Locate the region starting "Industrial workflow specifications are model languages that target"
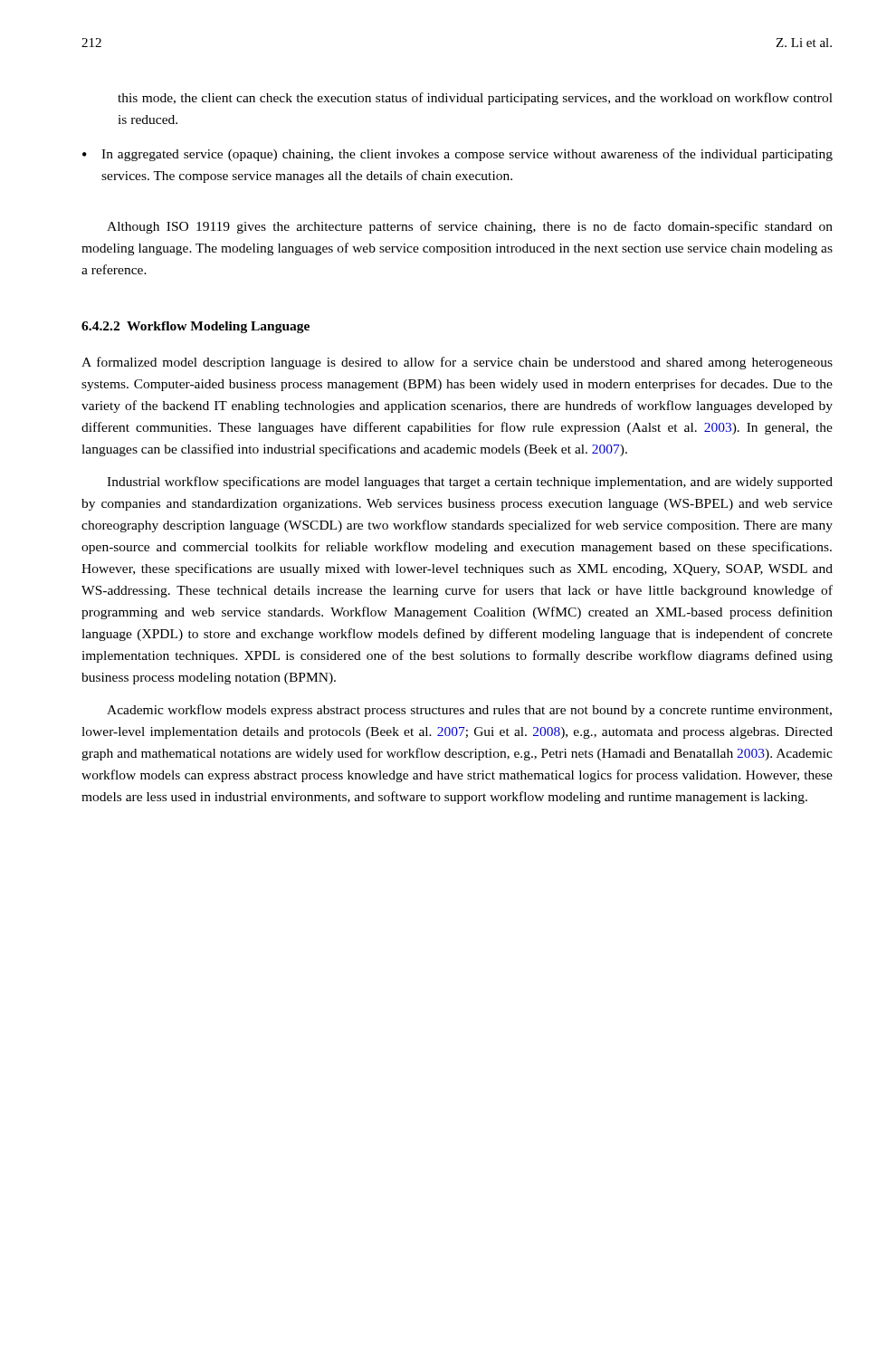The height and width of the screenshot is (1358, 896). 457,579
